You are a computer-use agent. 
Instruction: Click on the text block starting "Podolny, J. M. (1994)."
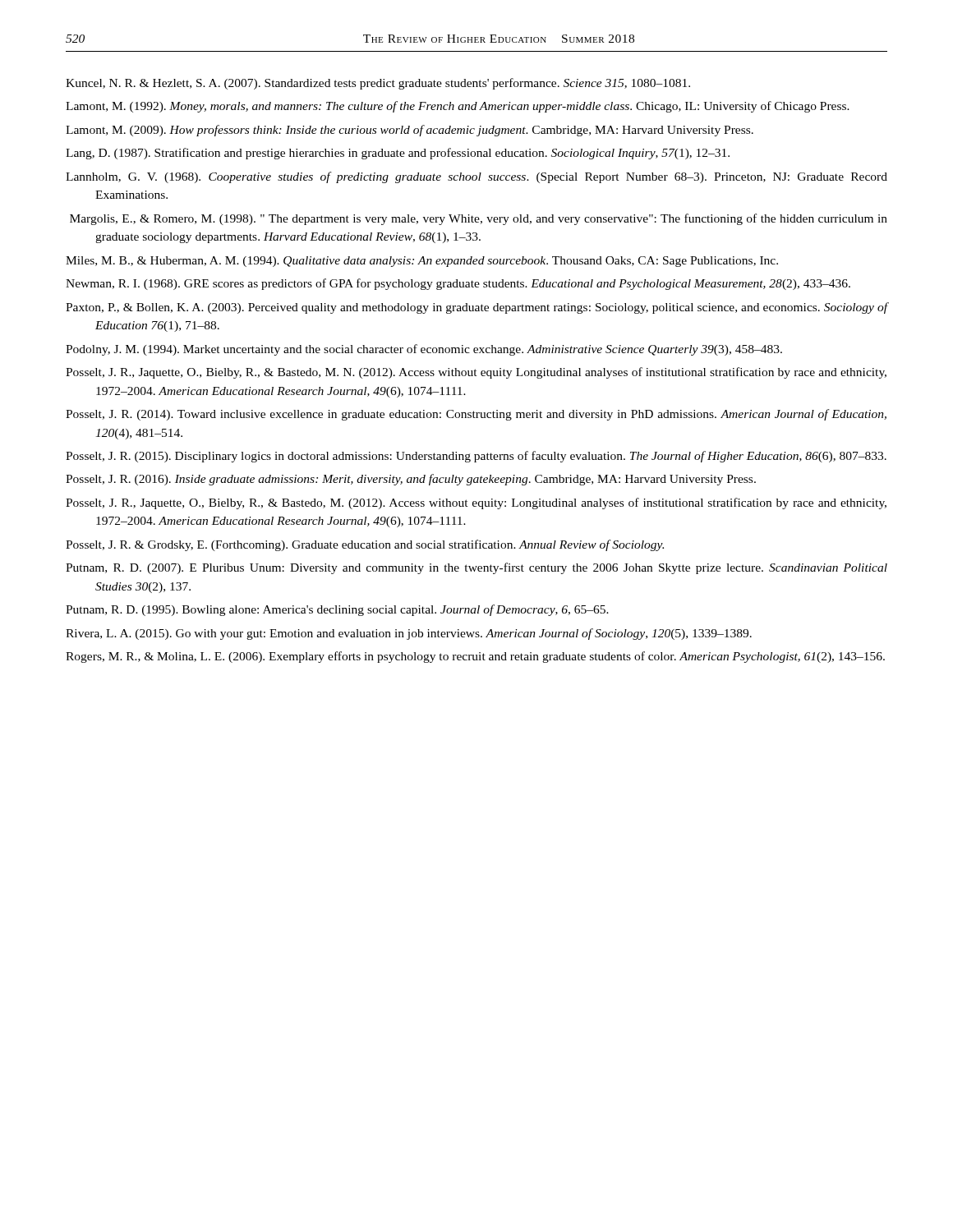pos(424,348)
